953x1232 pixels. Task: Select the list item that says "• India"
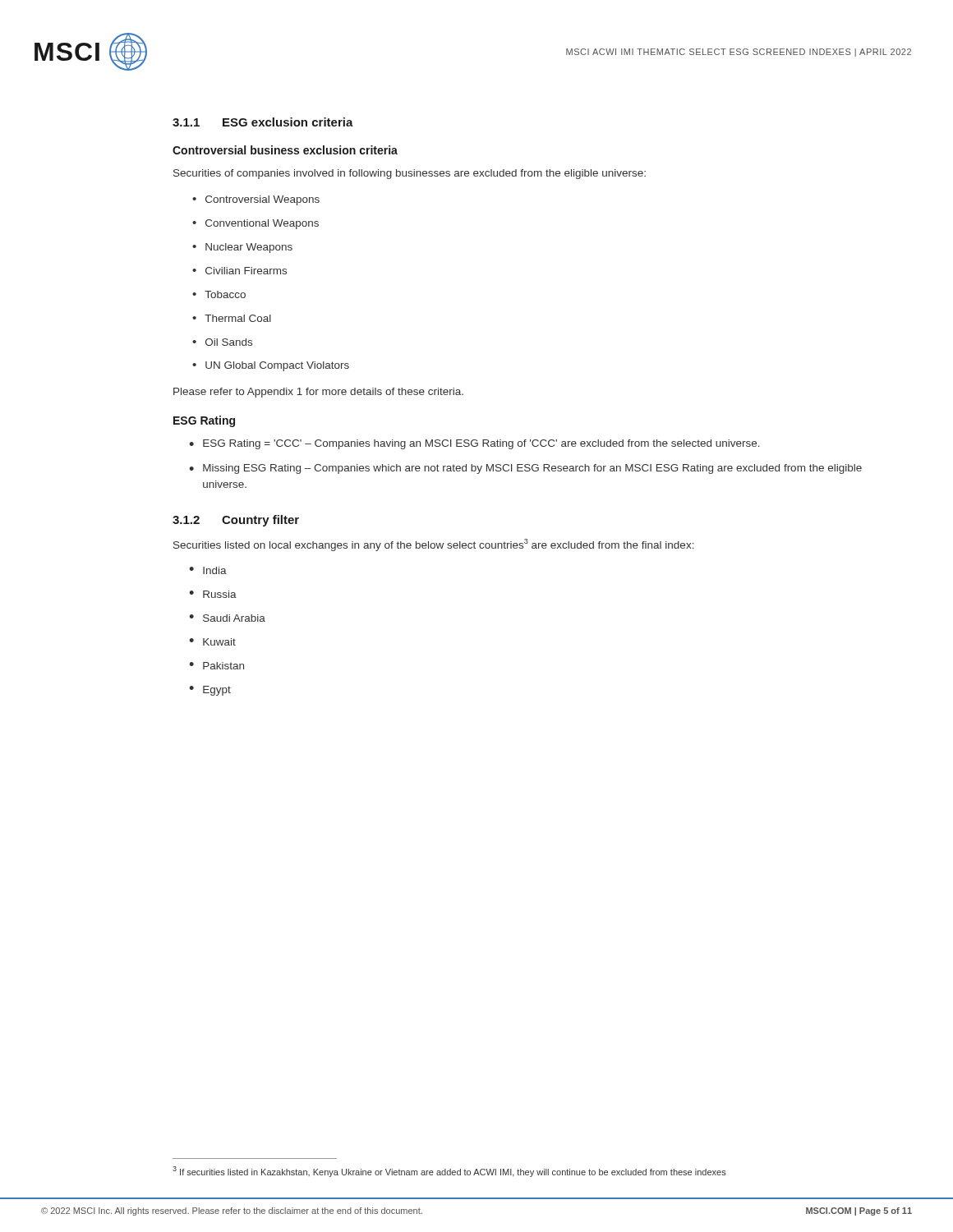[x=208, y=570]
